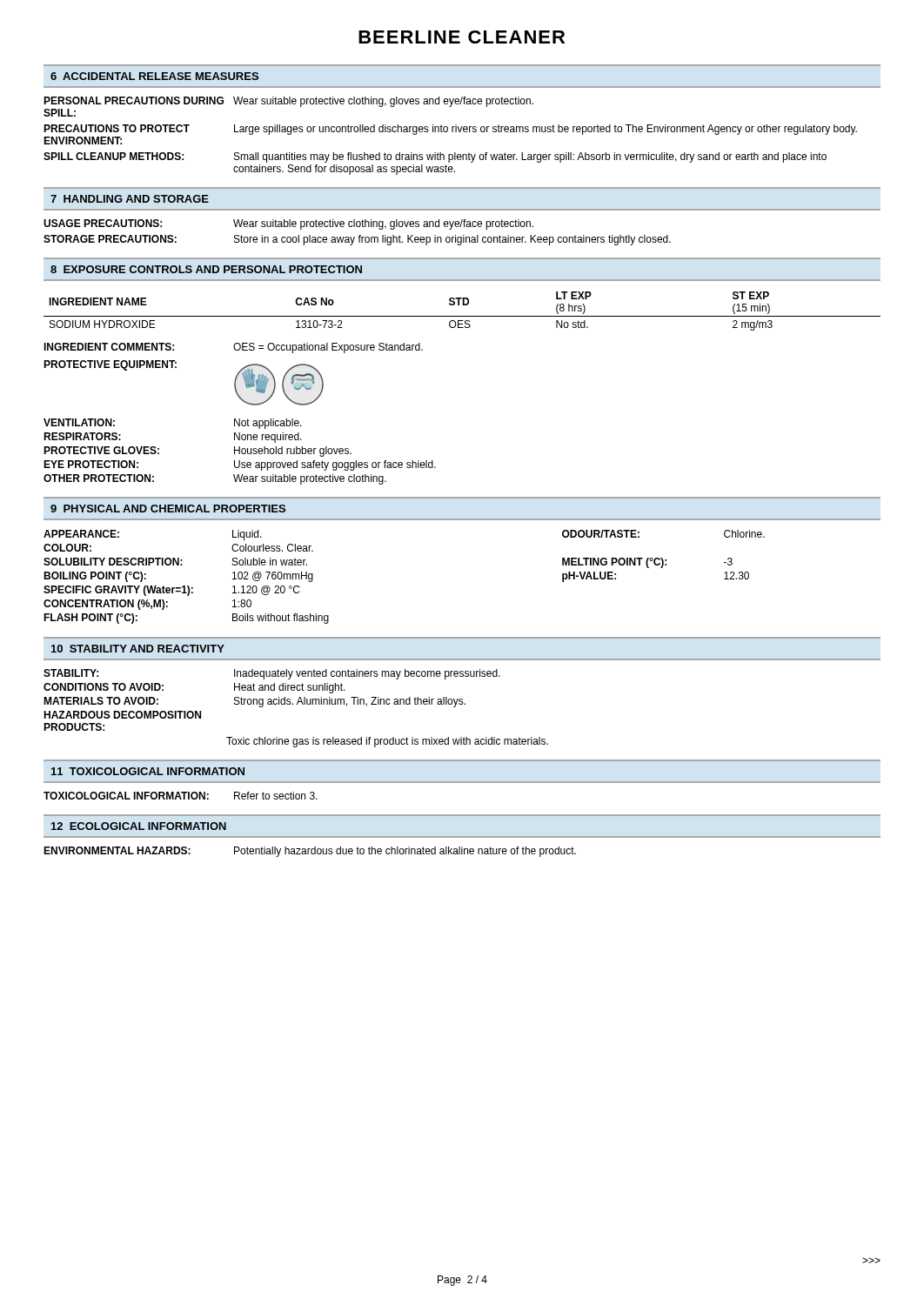
Task: Find the text starting "BEERLINE CLEANER"
Action: pos(462,37)
